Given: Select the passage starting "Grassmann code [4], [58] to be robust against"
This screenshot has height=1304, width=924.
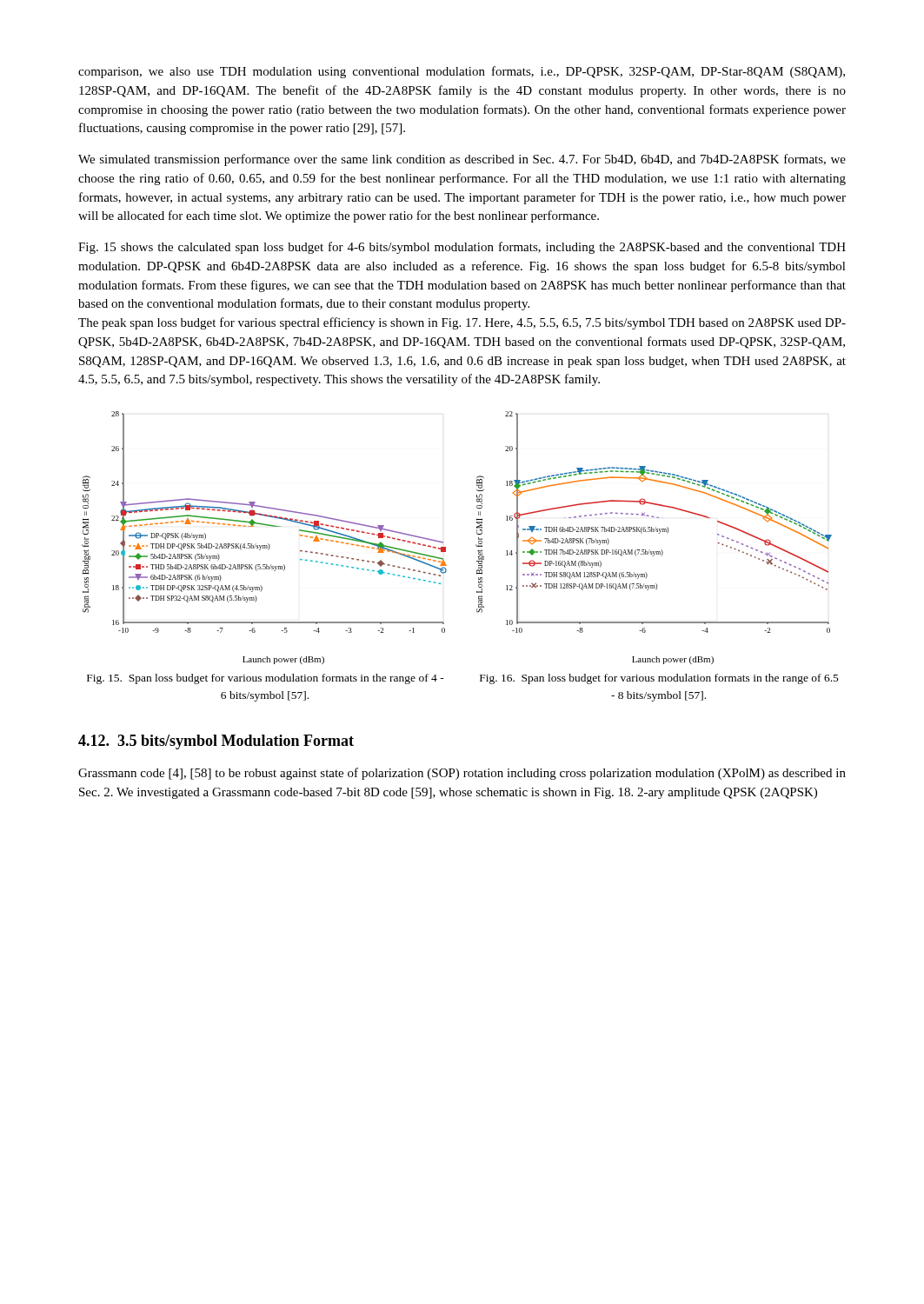Looking at the screenshot, I should click(462, 782).
